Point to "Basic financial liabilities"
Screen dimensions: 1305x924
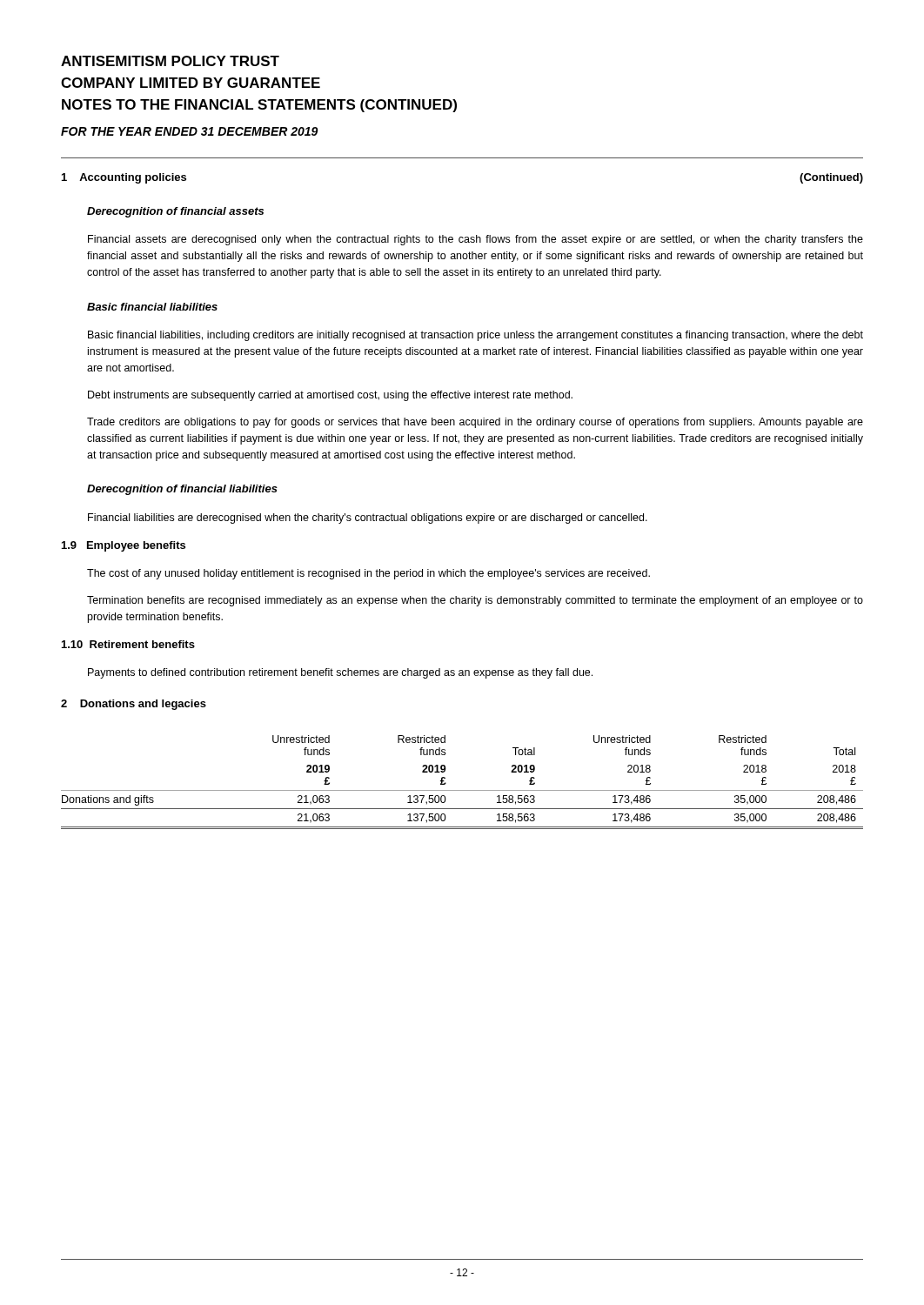coord(152,306)
